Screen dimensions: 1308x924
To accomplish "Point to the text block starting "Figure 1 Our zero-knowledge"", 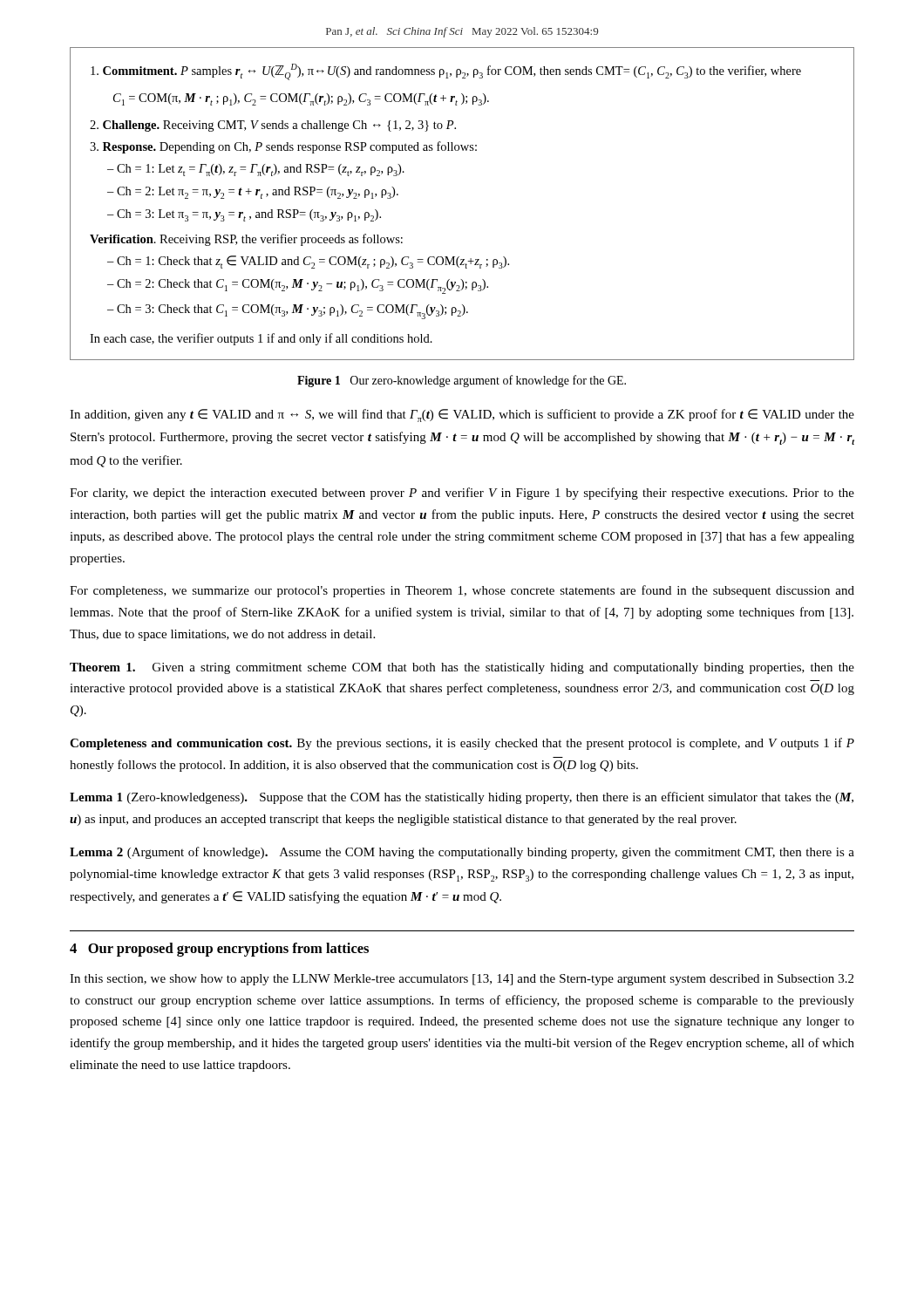I will coord(462,380).
